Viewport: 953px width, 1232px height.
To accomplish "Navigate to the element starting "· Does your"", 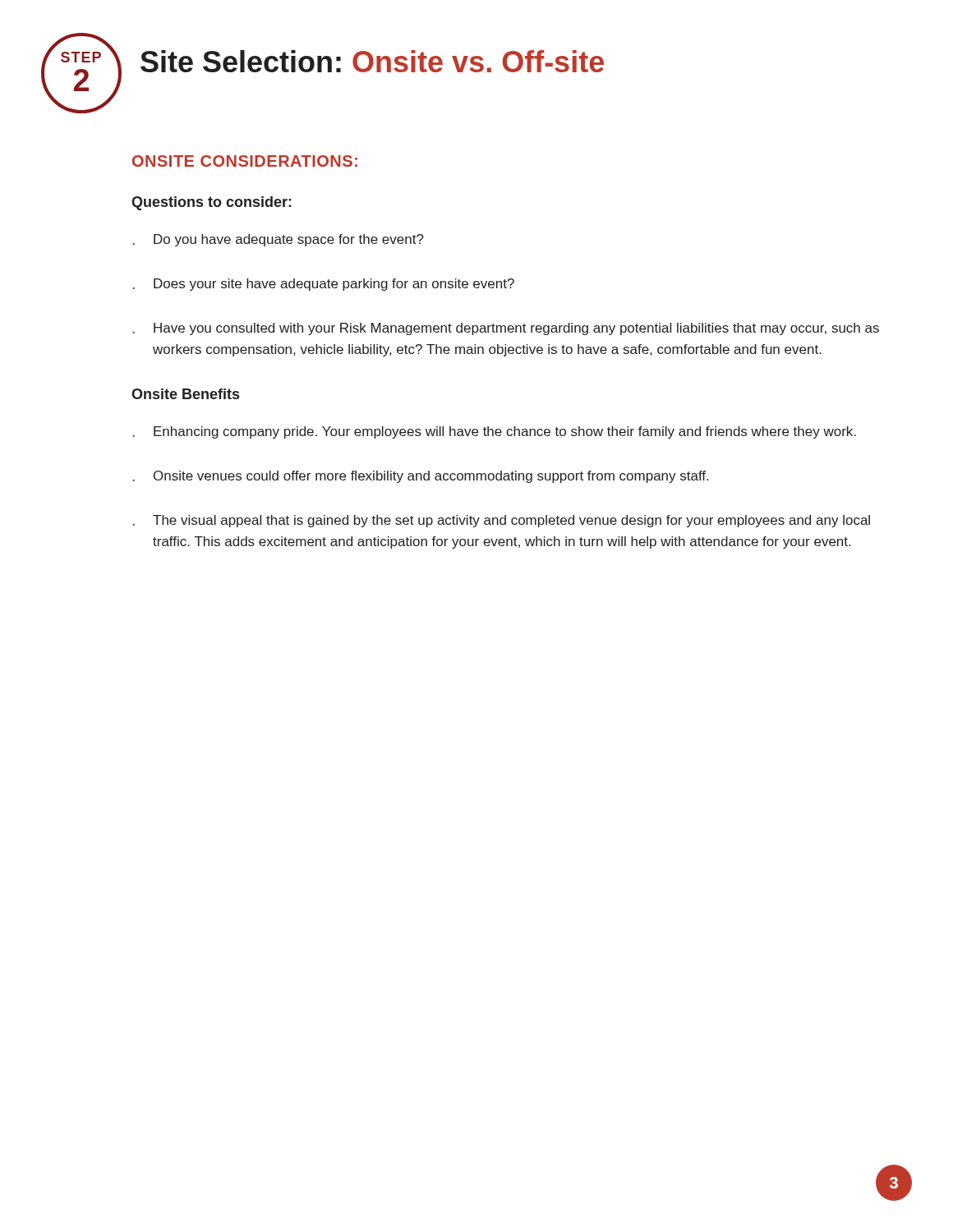I will click(509, 287).
